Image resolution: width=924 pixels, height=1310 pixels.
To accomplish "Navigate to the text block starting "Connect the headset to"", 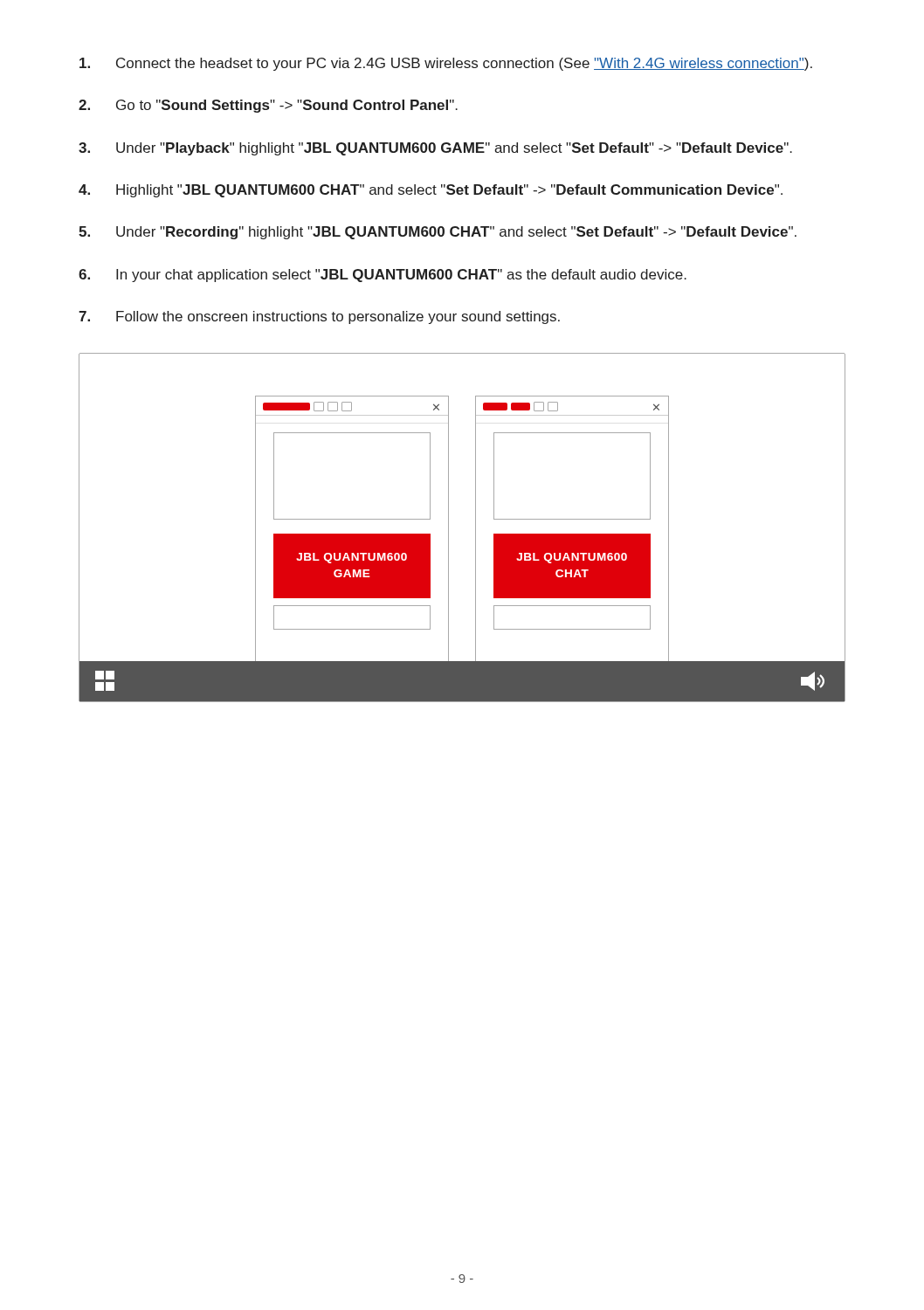I will click(462, 64).
